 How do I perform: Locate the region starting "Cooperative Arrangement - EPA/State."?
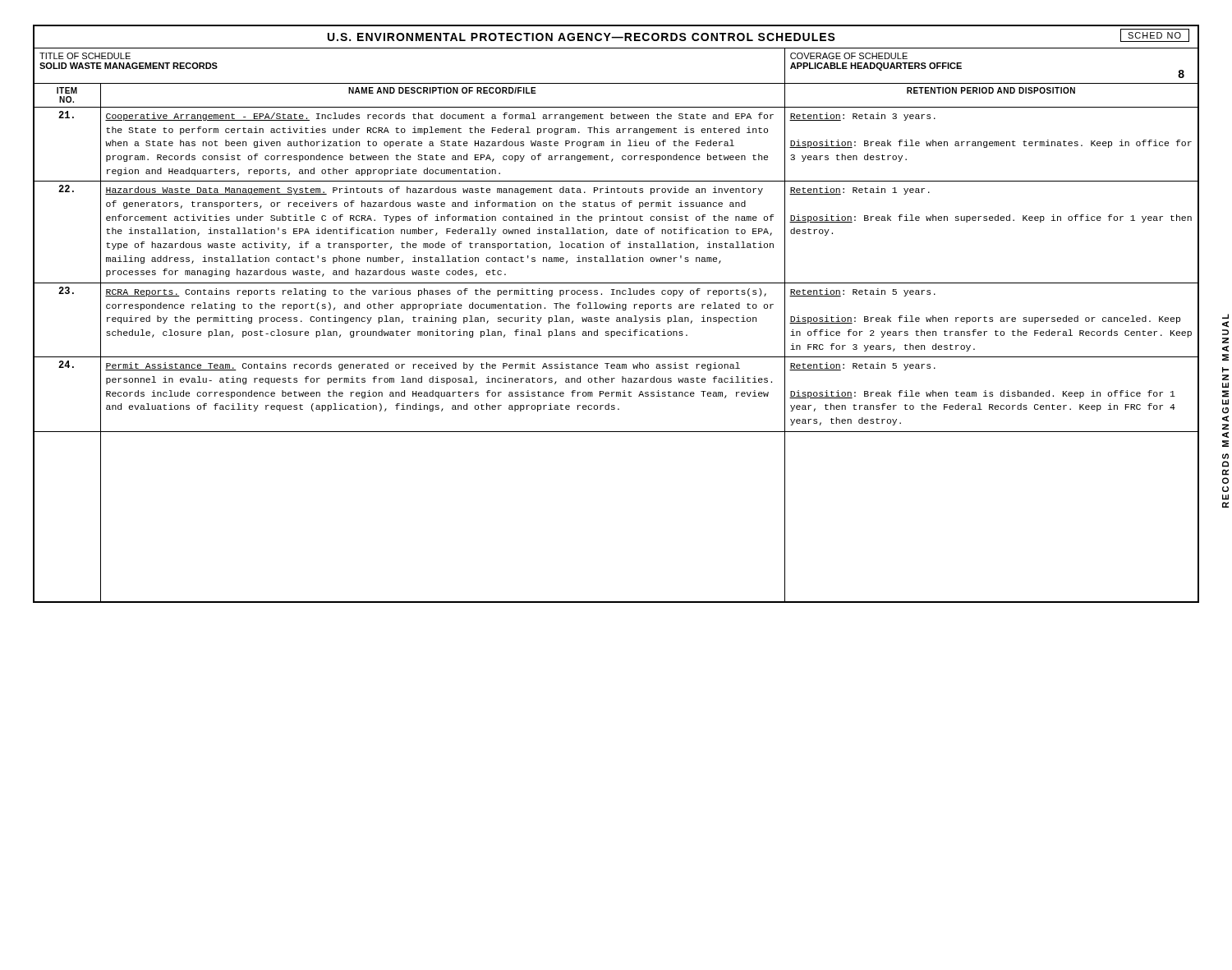coord(440,144)
